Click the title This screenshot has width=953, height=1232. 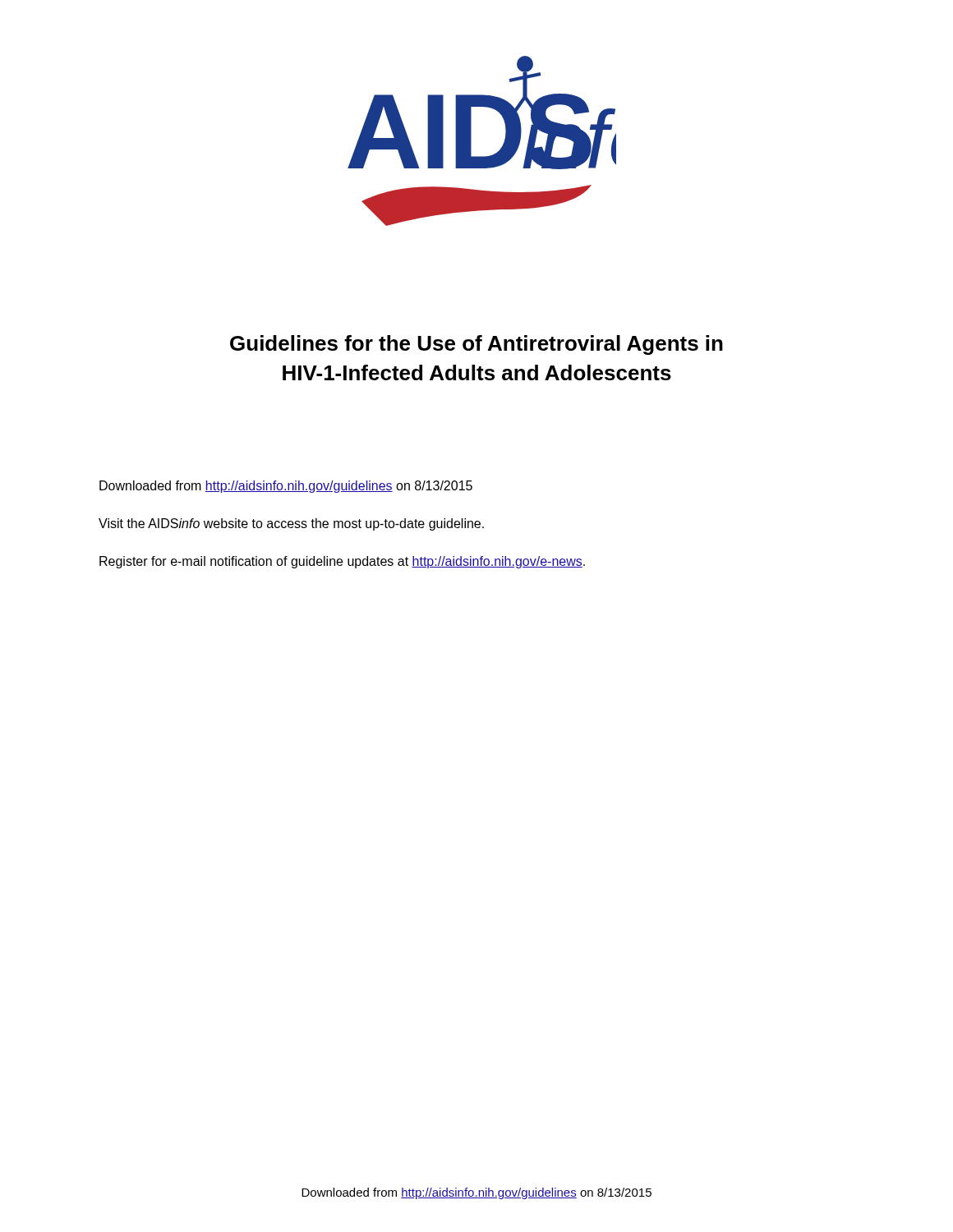point(476,358)
